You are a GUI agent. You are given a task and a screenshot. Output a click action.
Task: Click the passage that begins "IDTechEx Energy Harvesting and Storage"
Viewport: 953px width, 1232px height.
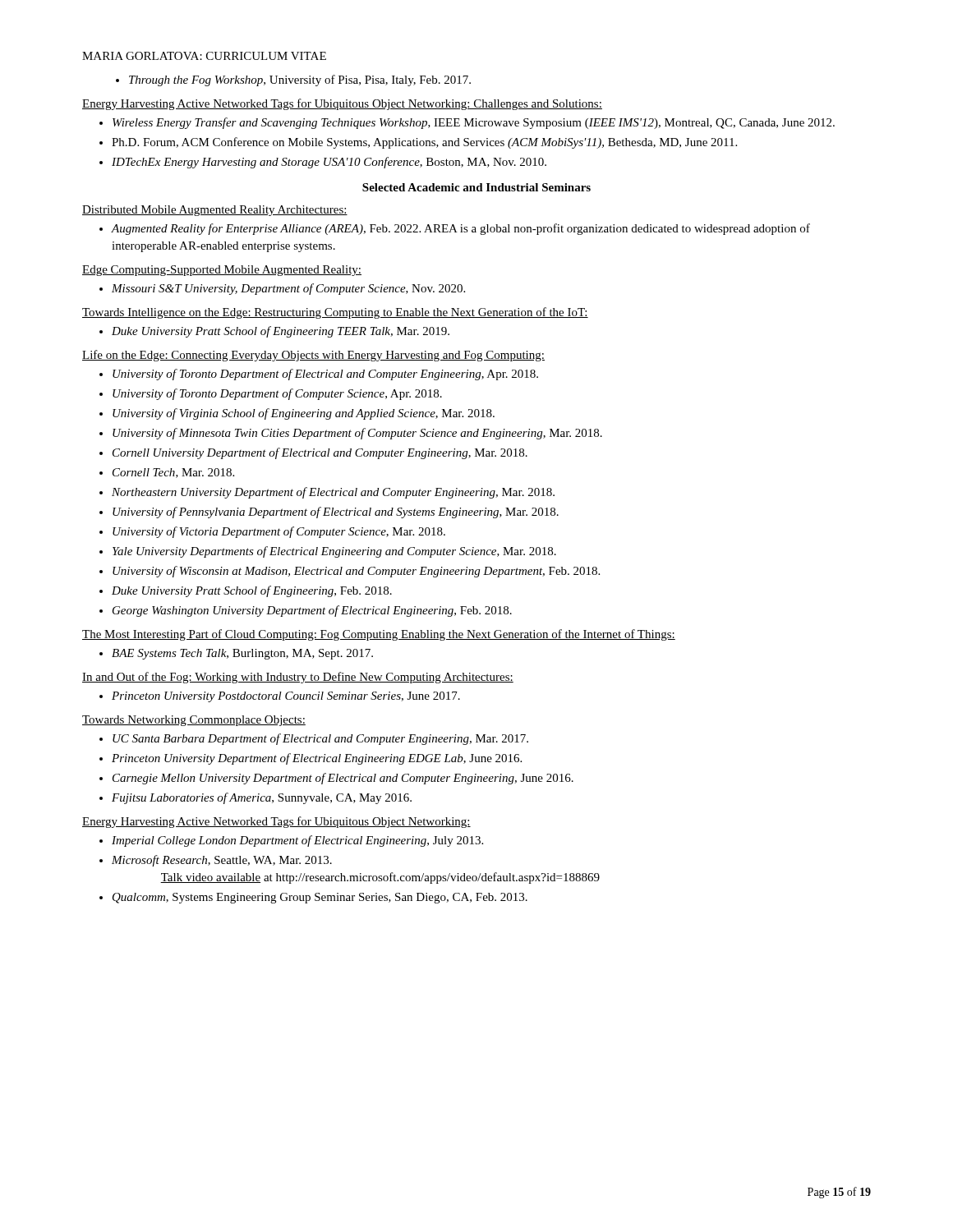[x=491, y=162]
